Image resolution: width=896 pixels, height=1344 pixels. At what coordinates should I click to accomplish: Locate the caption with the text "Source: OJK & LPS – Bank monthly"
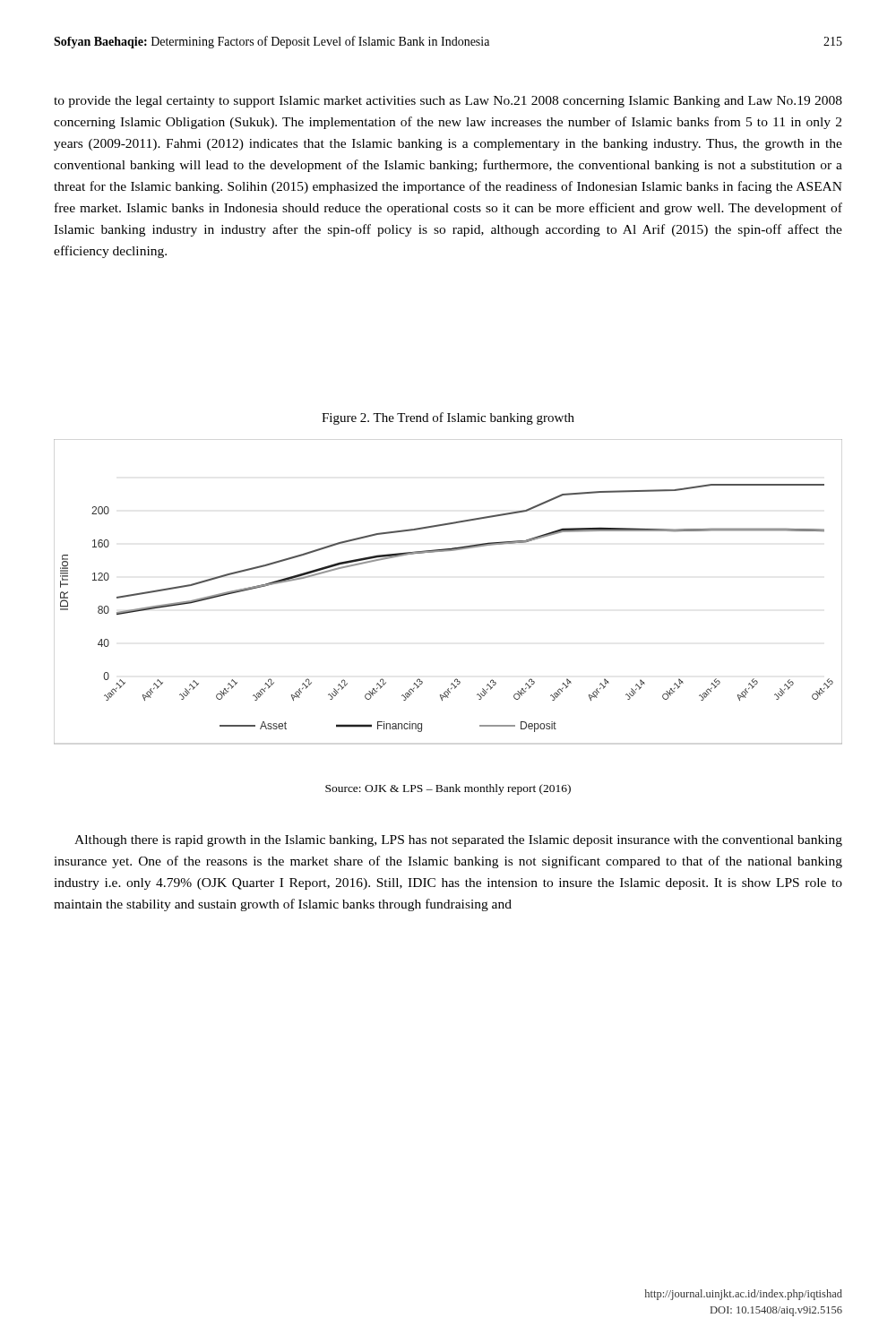point(448,788)
